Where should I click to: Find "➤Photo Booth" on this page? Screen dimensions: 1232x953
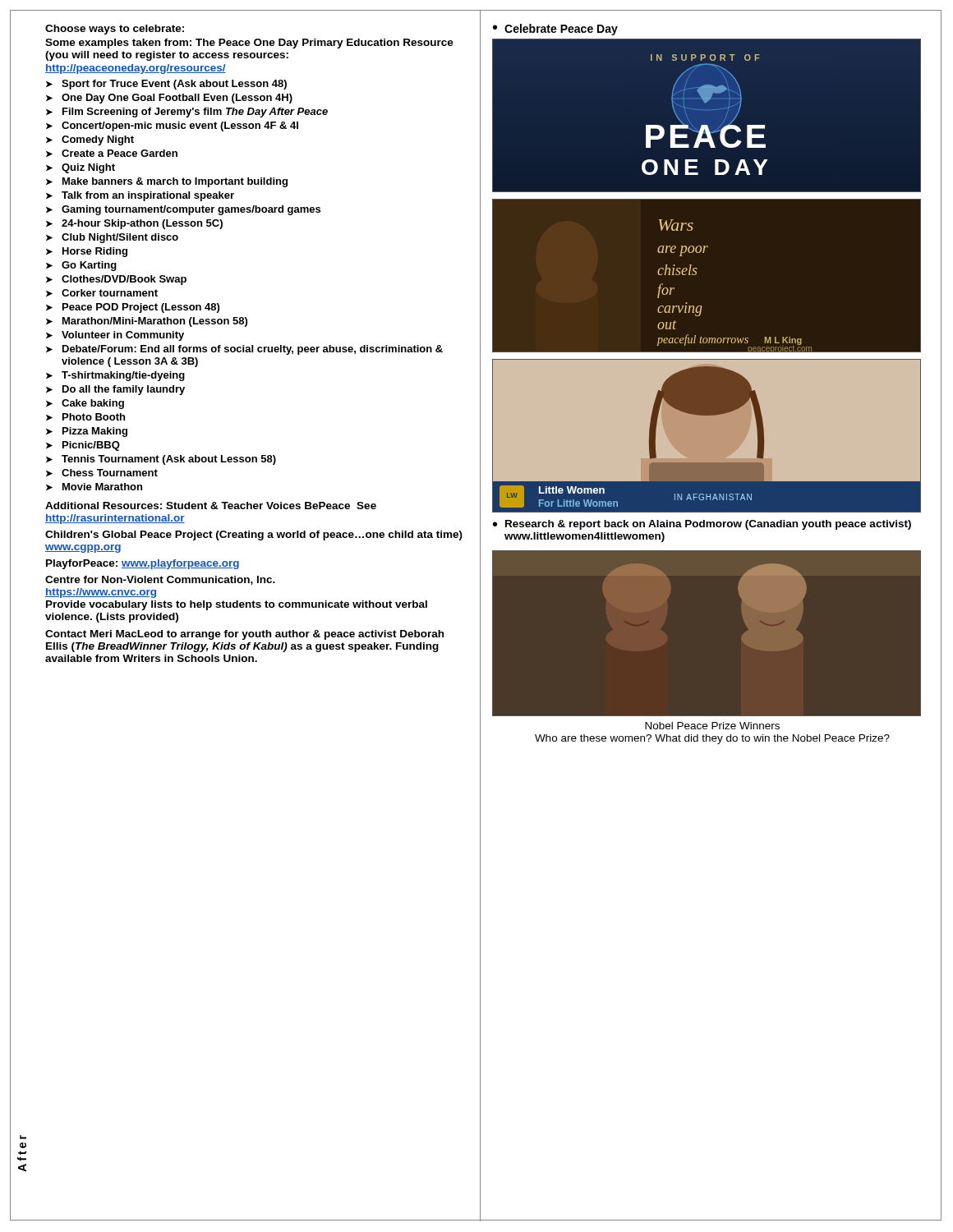(x=85, y=417)
